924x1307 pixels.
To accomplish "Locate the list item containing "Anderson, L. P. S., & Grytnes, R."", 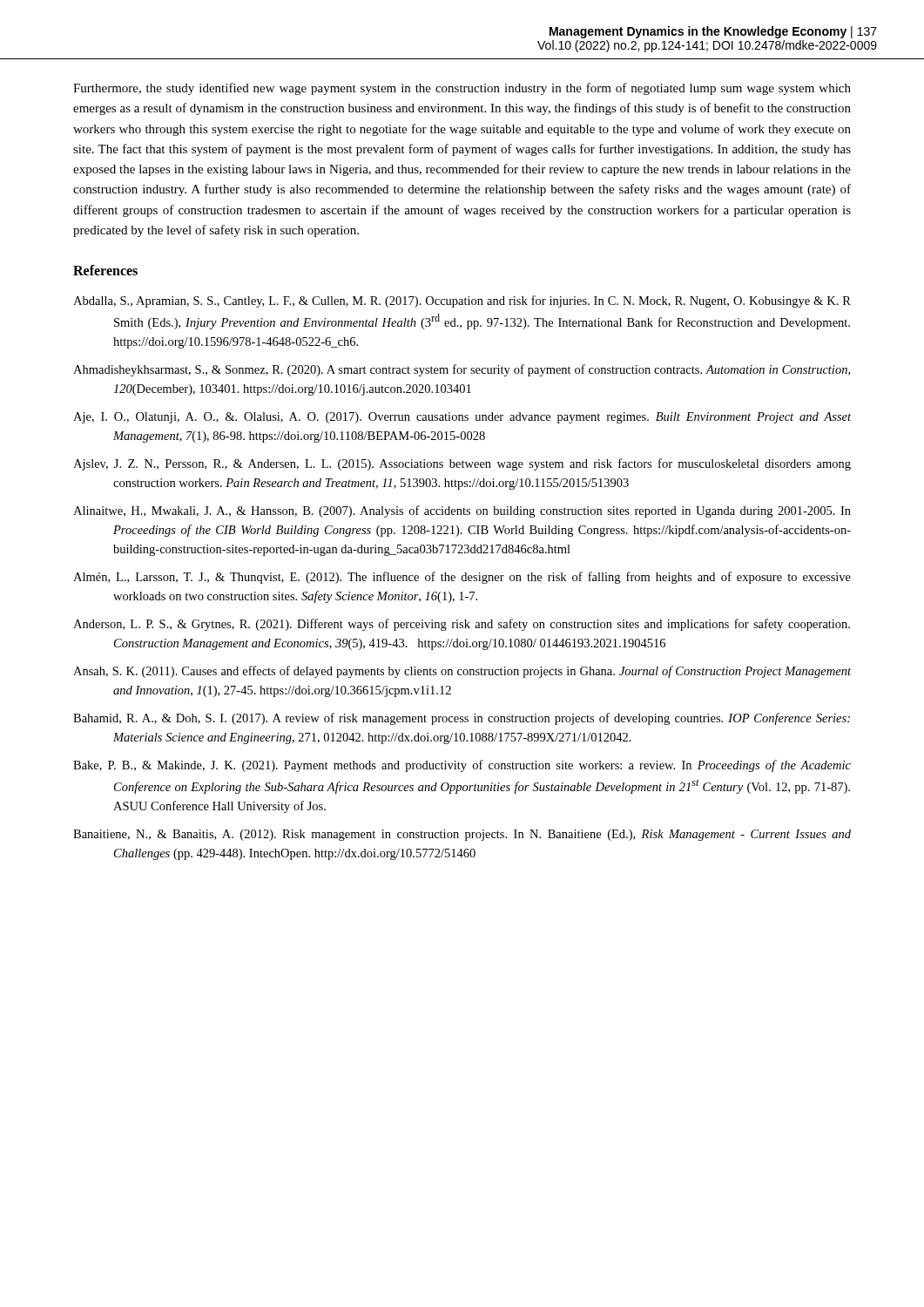I will [x=462, y=634].
